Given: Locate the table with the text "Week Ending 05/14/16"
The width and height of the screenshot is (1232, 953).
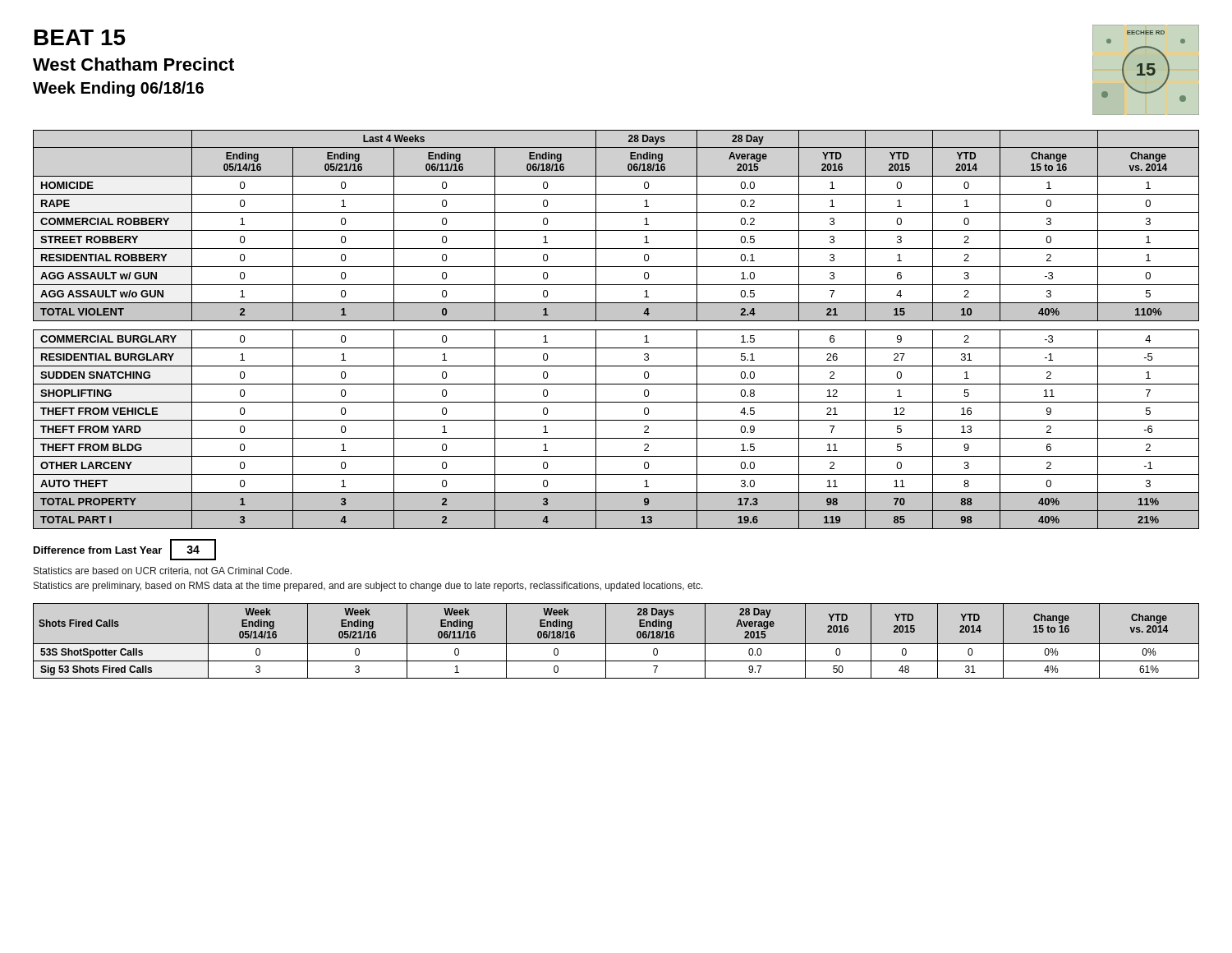Looking at the screenshot, I should pos(616,641).
